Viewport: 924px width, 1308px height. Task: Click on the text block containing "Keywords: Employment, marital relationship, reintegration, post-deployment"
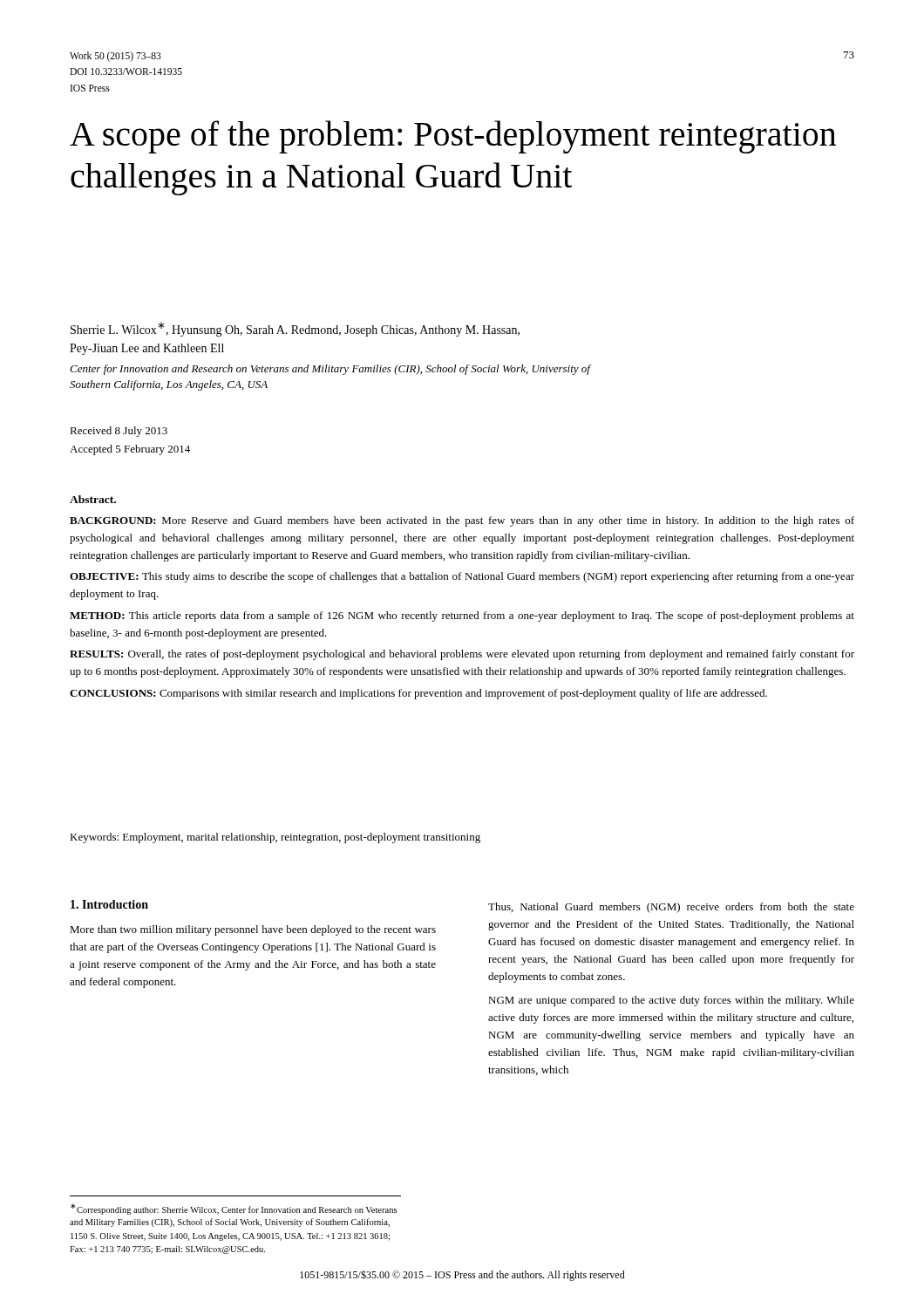tap(462, 837)
